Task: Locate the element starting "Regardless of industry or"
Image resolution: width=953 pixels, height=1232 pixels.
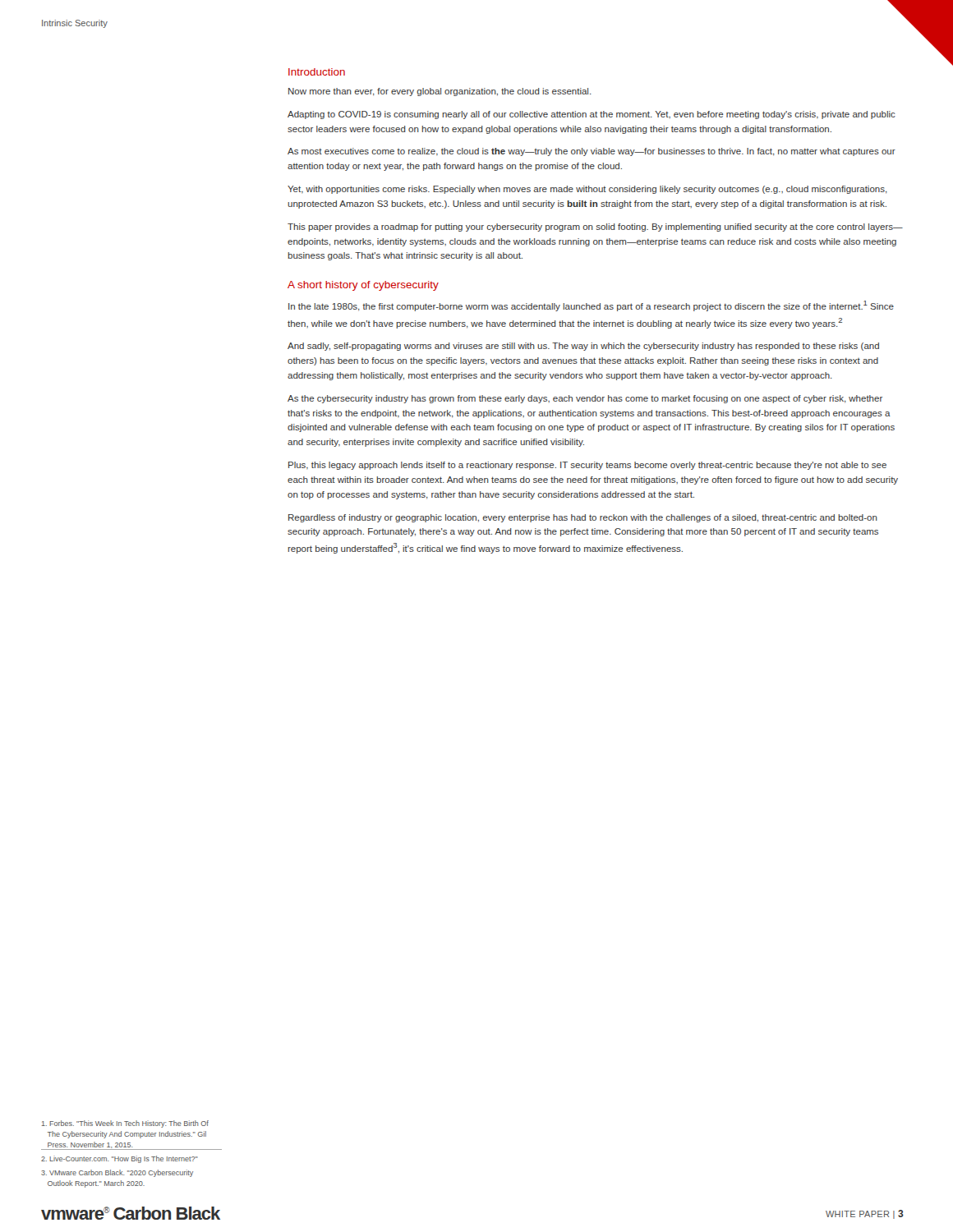Action: point(583,533)
